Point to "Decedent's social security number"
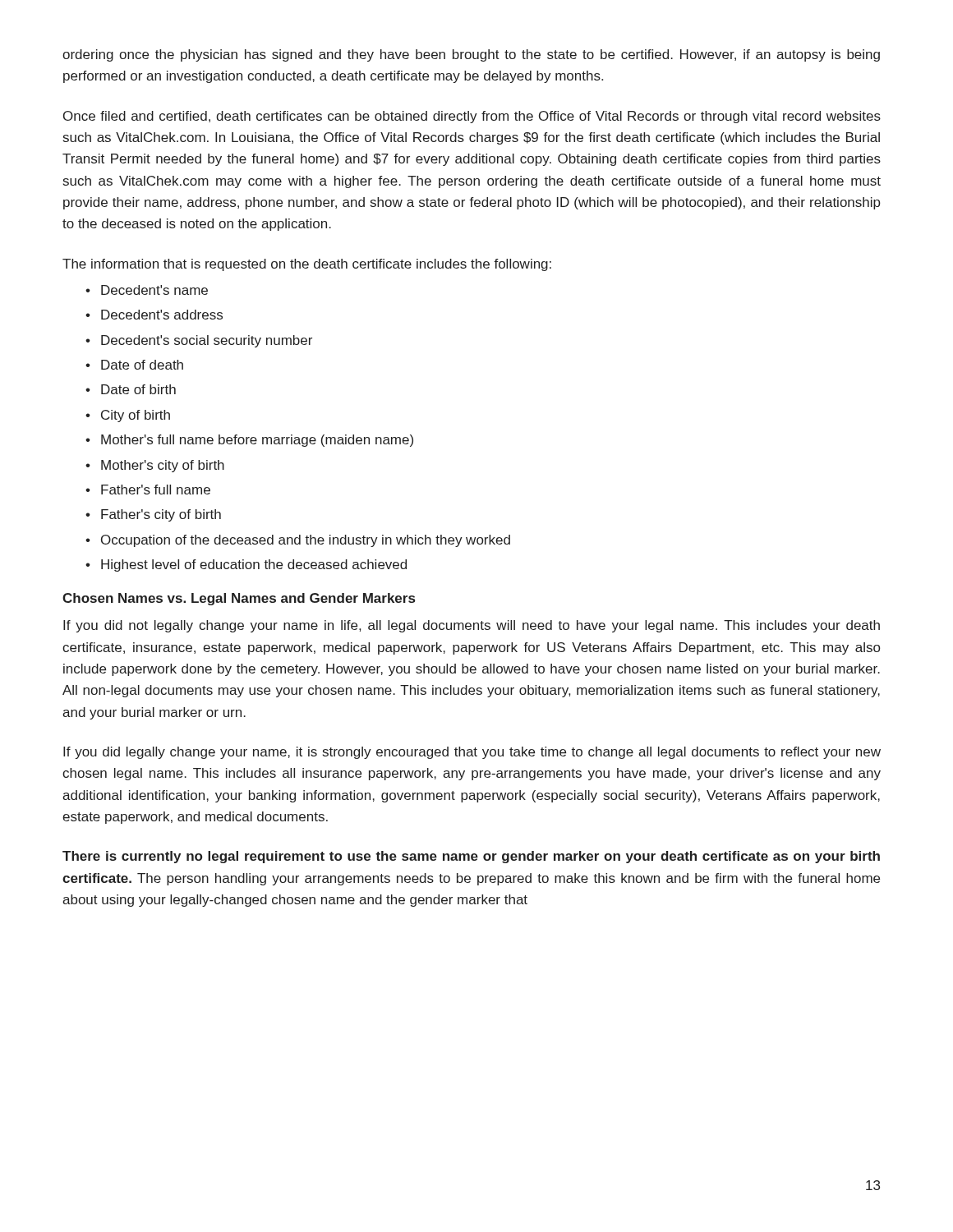The height and width of the screenshot is (1232, 953). pyautogui.click(x=206, y=340)
